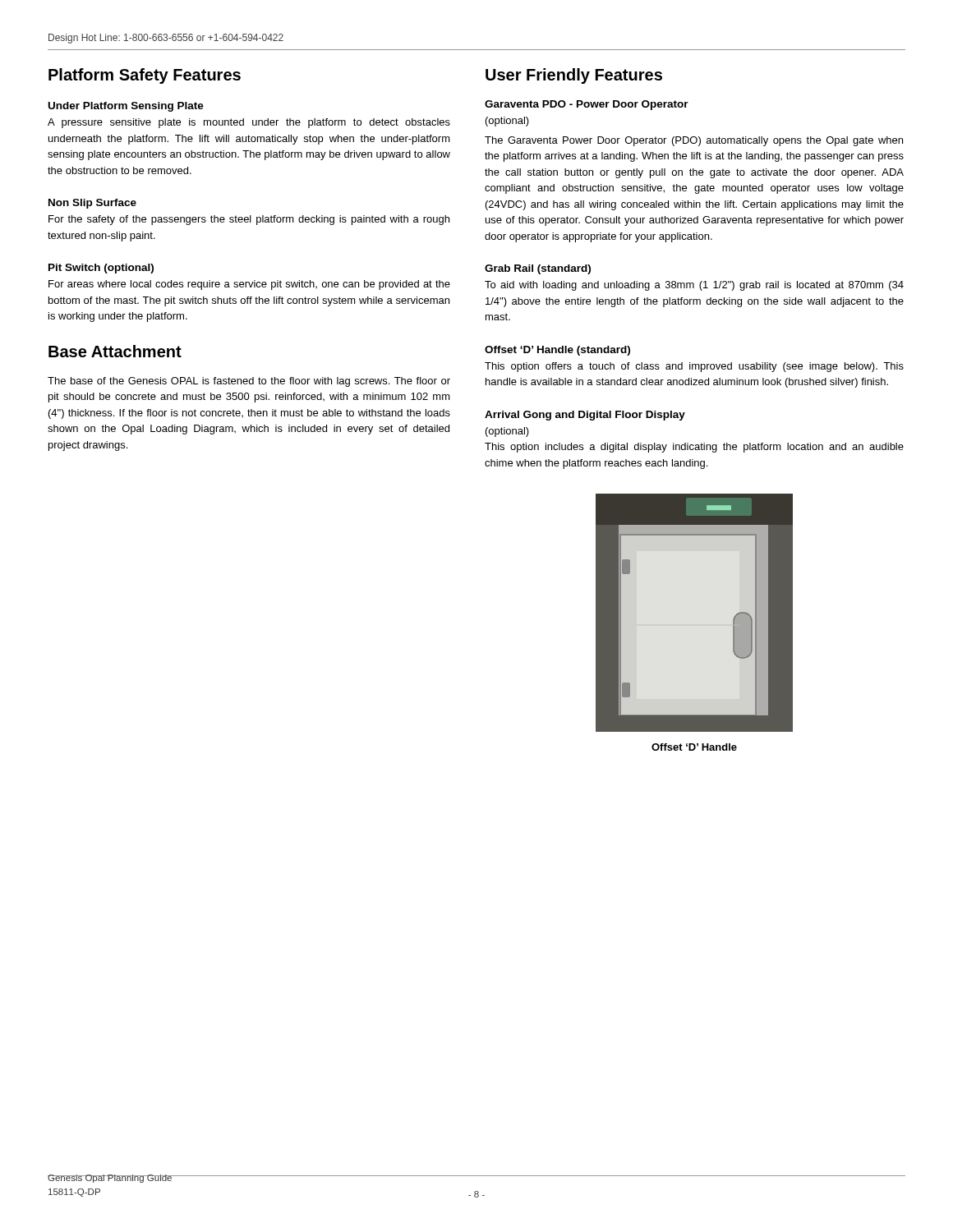Point to the passage starting "User Friendly Features"
The width and height of the screenshot is (953, 1232).
[x=574, y=75]
